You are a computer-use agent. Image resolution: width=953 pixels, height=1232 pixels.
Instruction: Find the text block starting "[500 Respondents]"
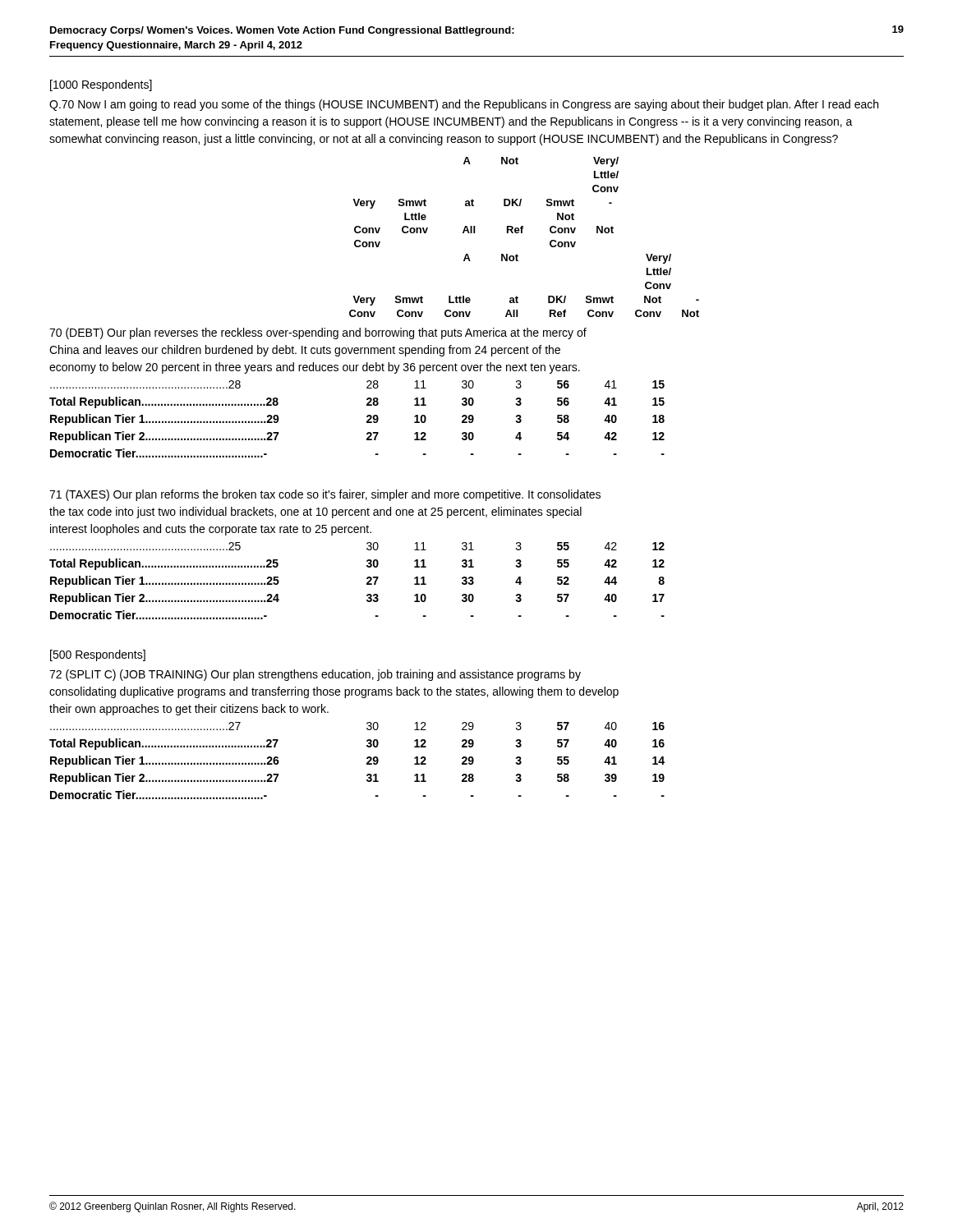coord(98,654)
